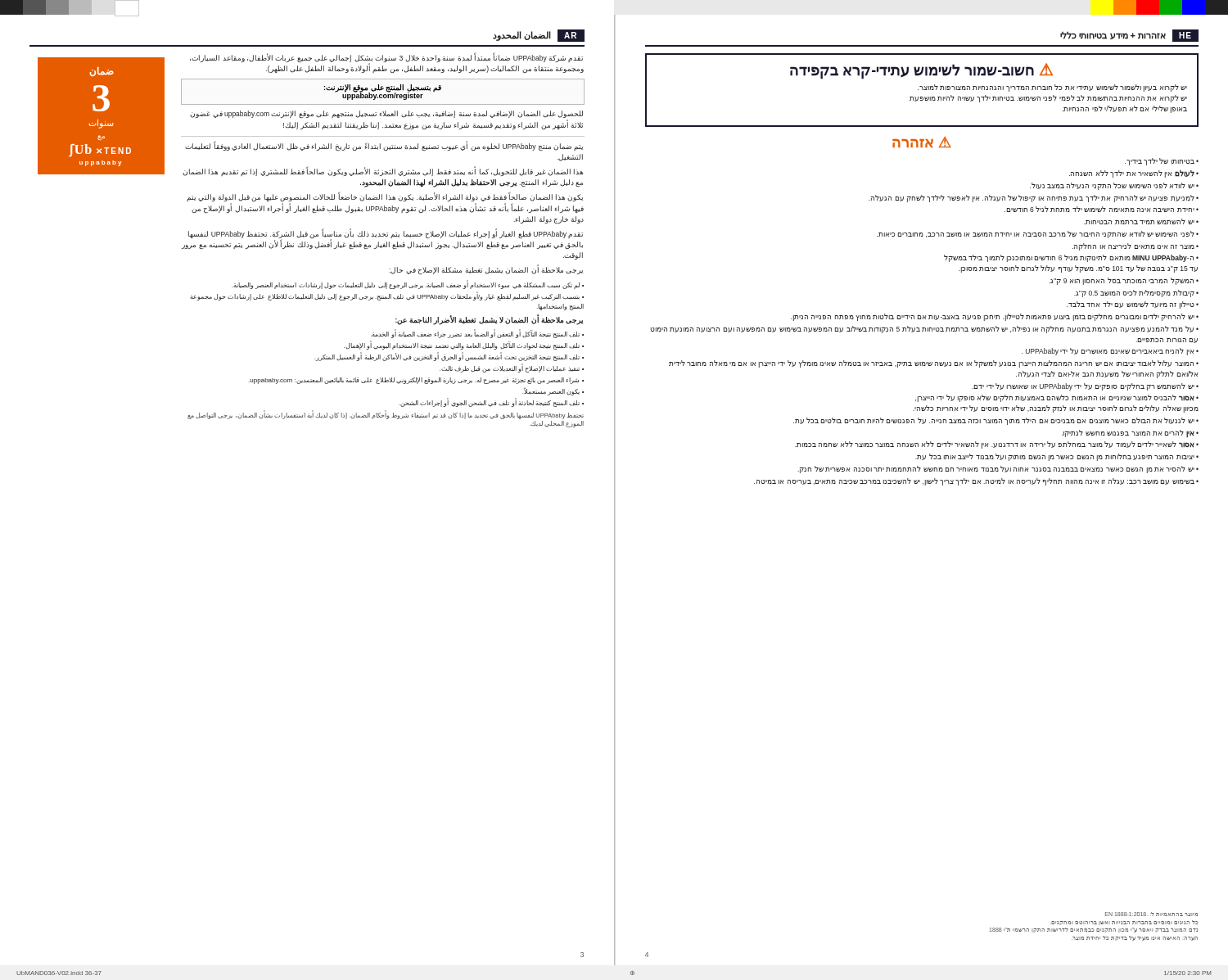Point to the passage starting "קיבולת מקסימלית לכיס המושב 0.5"
The height and width of the screenshot is (980, 1228).
point(1134,293)
